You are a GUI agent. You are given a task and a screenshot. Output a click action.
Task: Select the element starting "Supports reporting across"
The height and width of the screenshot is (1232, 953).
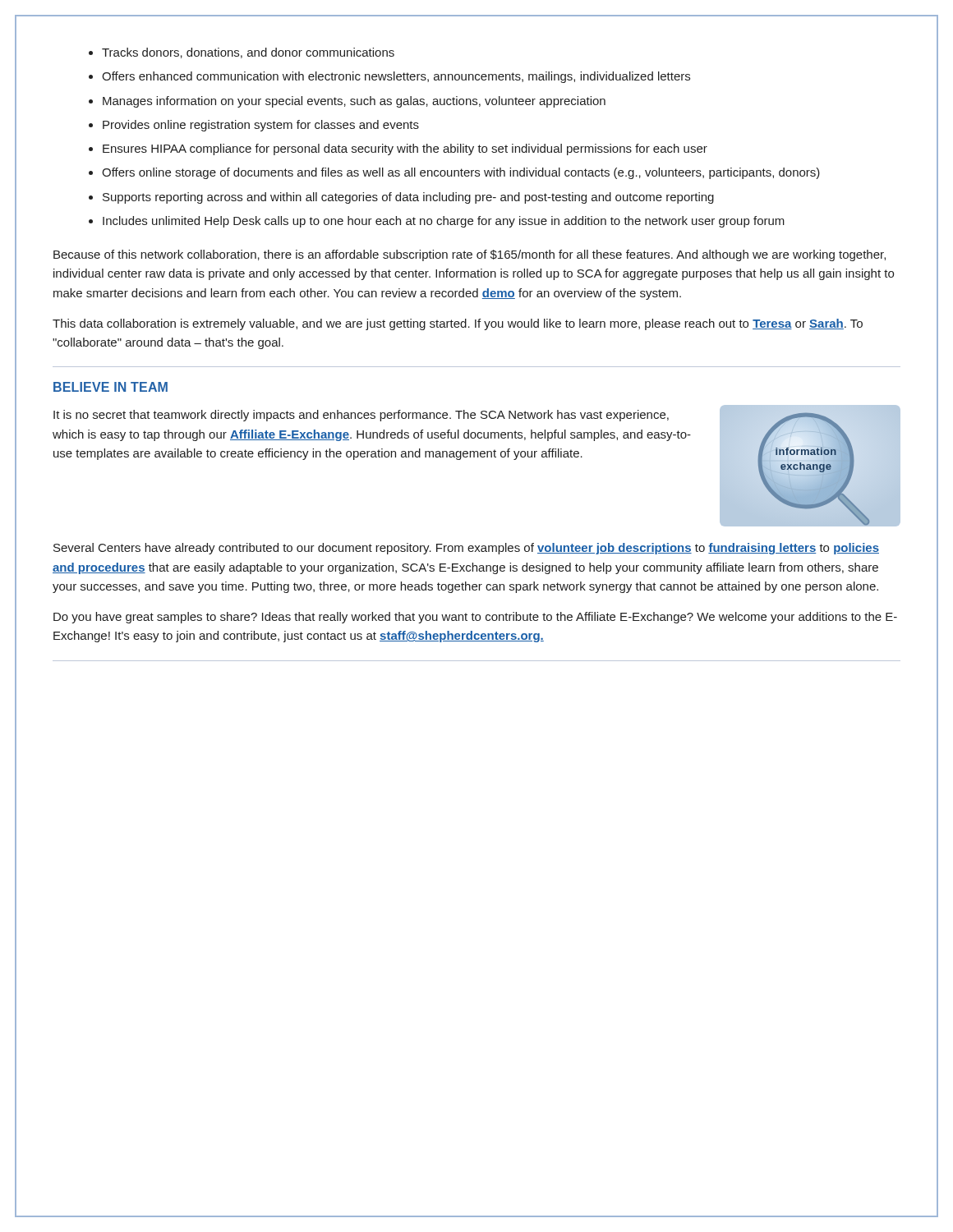pyautogui.click(x=408, y=196)
